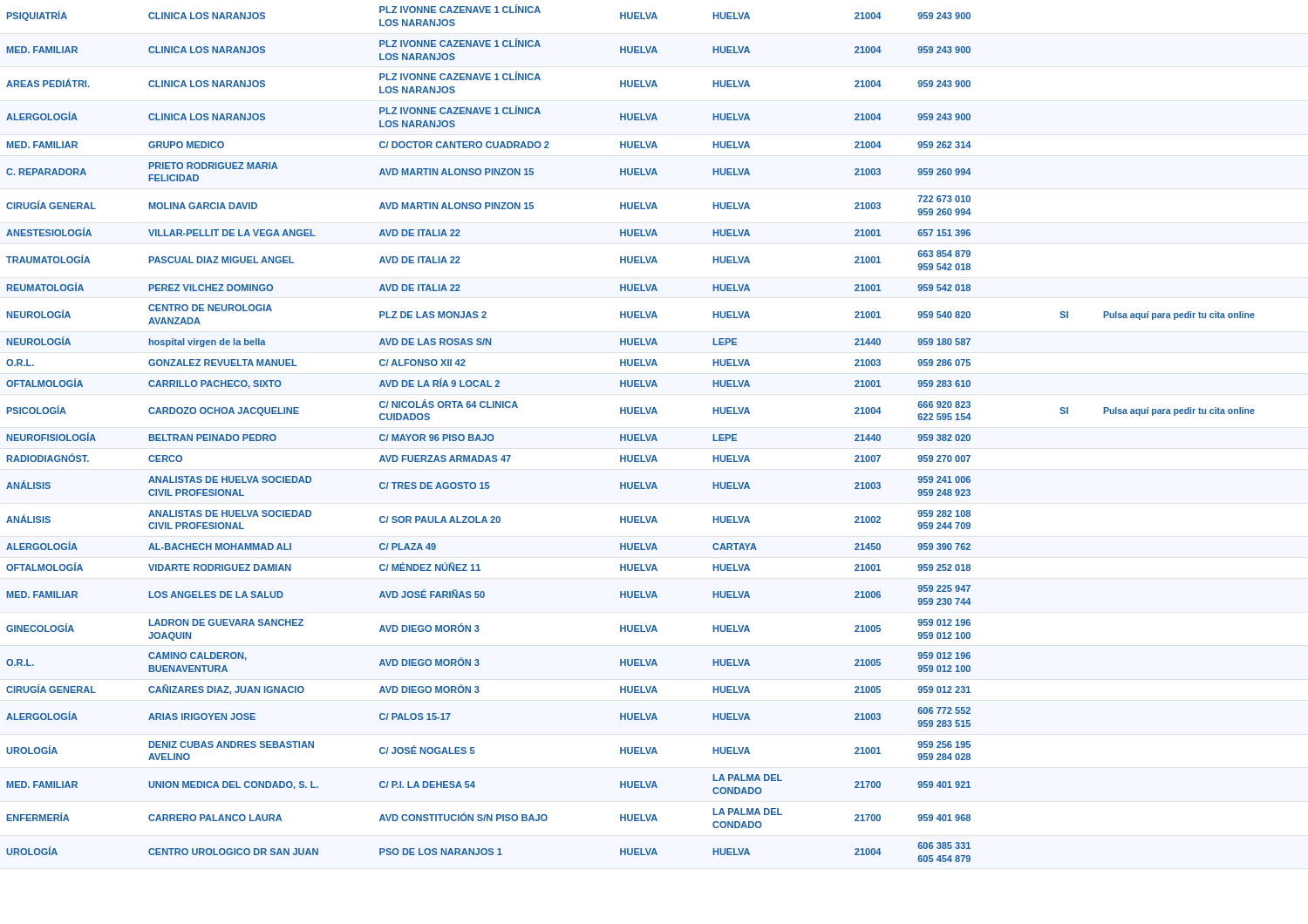
Task: Click a table
Action: [x=654, y=435]
